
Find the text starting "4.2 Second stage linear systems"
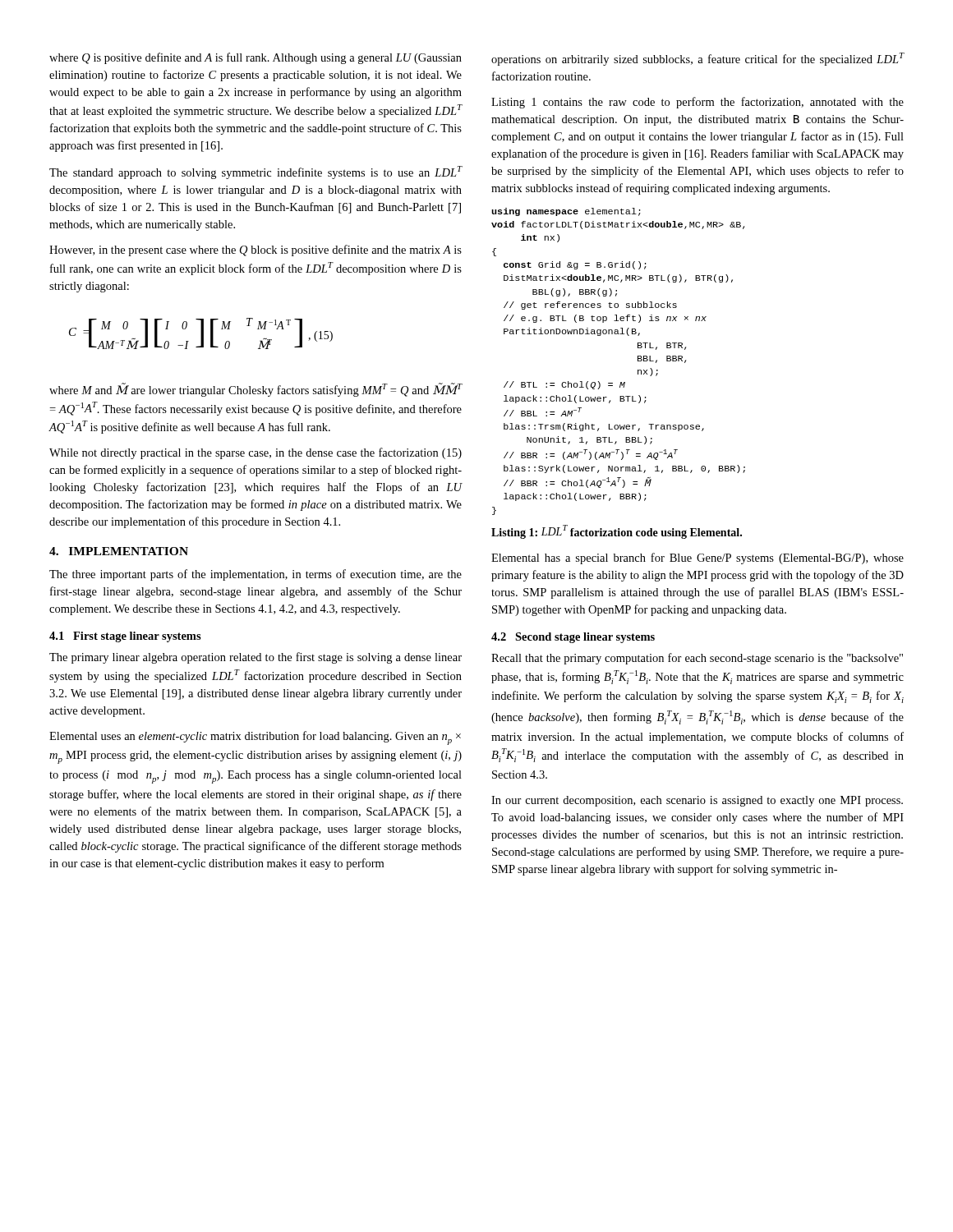tap(573, 638)
